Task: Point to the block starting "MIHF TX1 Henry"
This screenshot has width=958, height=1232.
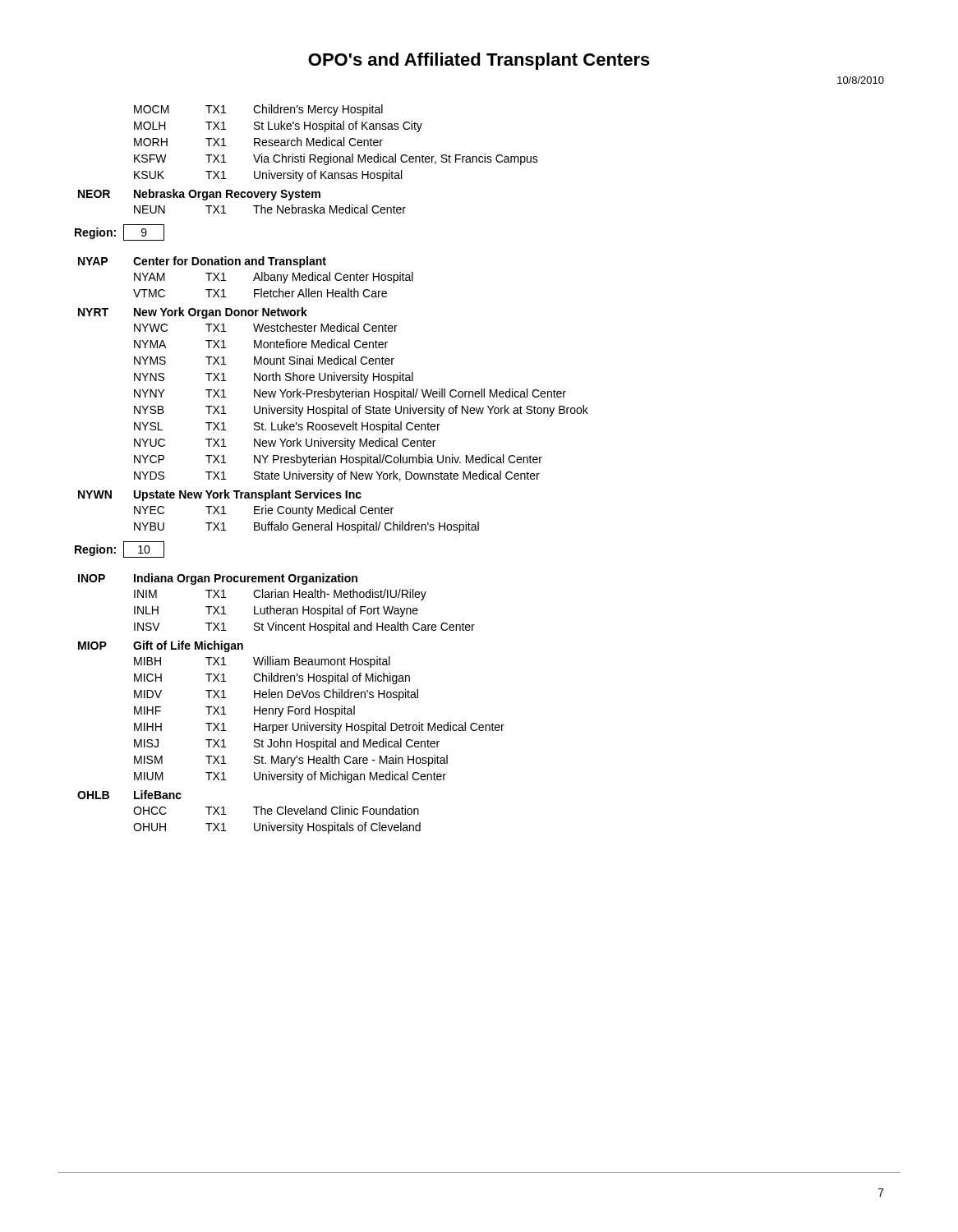Action: point(150,711)
